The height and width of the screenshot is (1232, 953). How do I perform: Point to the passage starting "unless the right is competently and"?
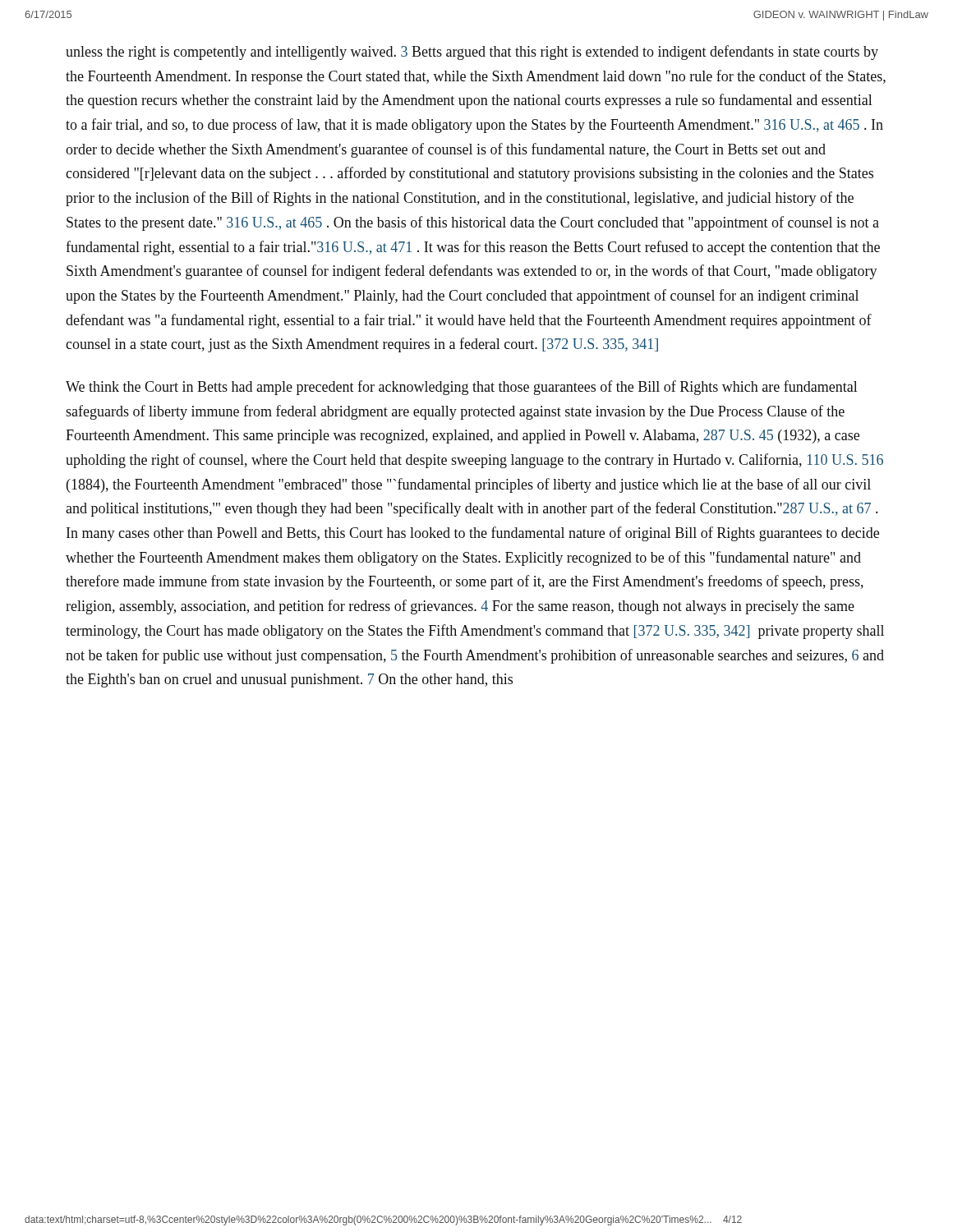tap(476, 199)
